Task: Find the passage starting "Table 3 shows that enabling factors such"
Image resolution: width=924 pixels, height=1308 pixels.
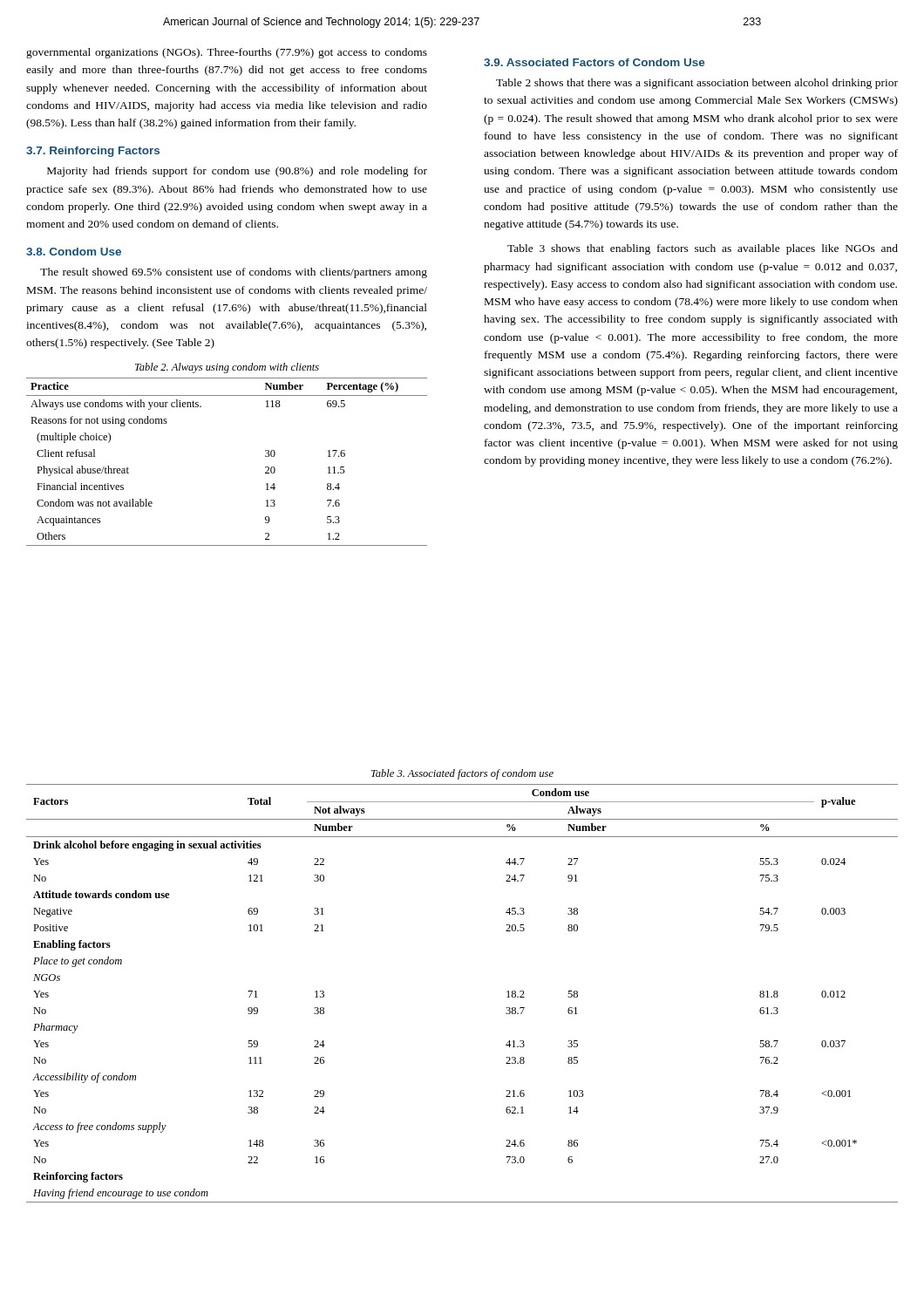Action: (691, 354)
